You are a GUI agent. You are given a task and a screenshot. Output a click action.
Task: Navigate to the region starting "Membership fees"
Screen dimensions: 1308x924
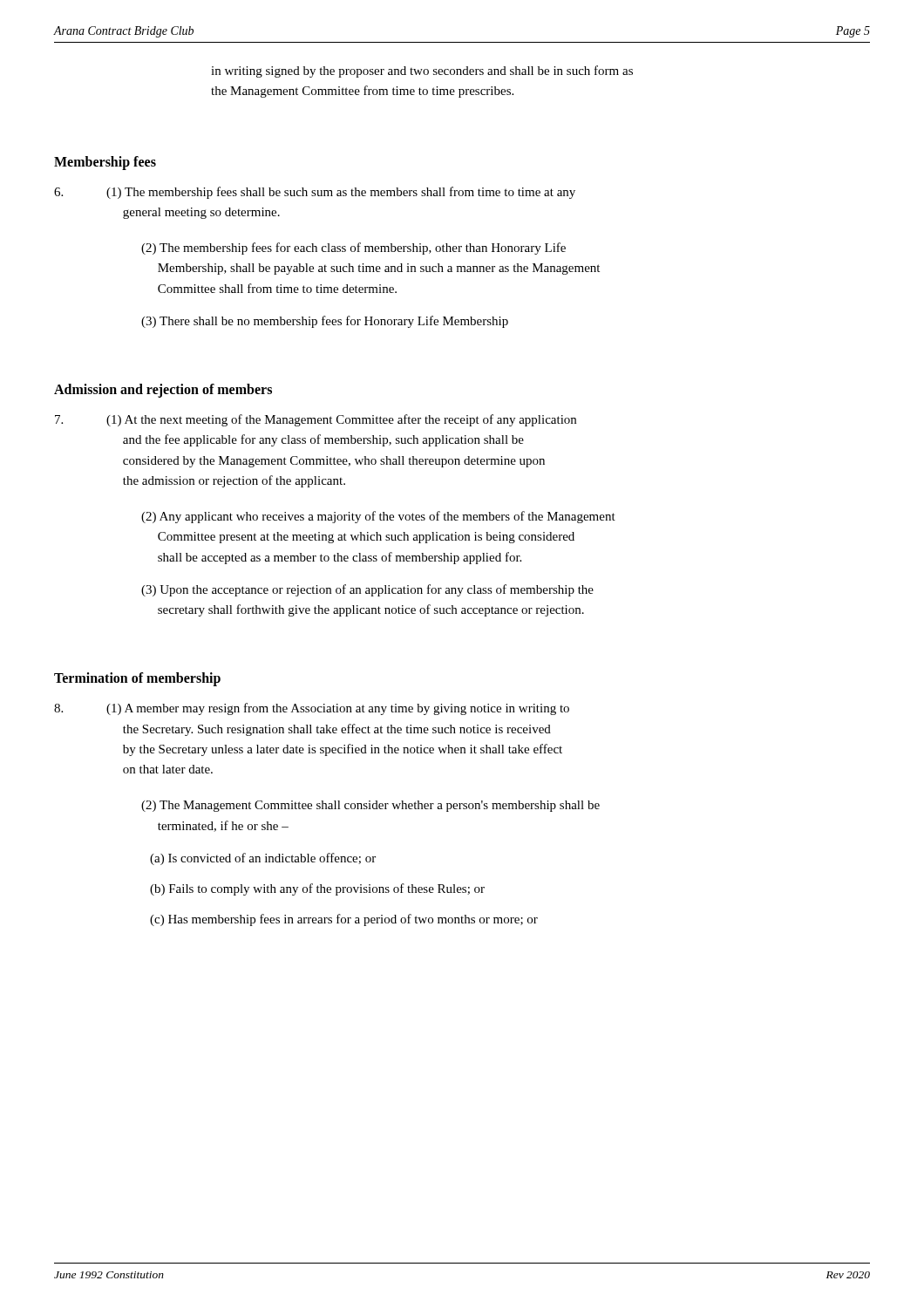tap(105, 161)
